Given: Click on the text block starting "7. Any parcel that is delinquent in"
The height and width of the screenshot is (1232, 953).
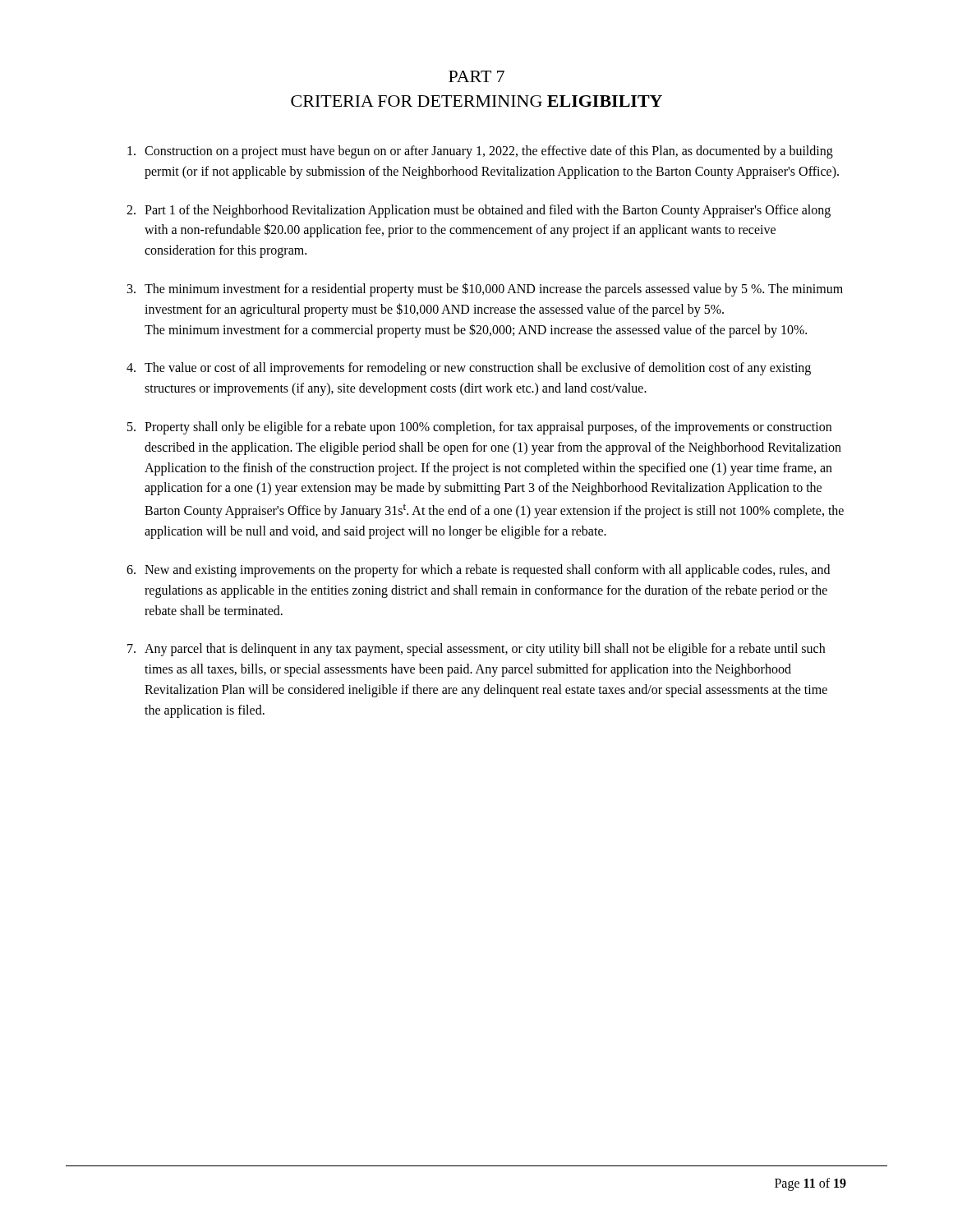Looking at the screenshot, I should 476,680.
